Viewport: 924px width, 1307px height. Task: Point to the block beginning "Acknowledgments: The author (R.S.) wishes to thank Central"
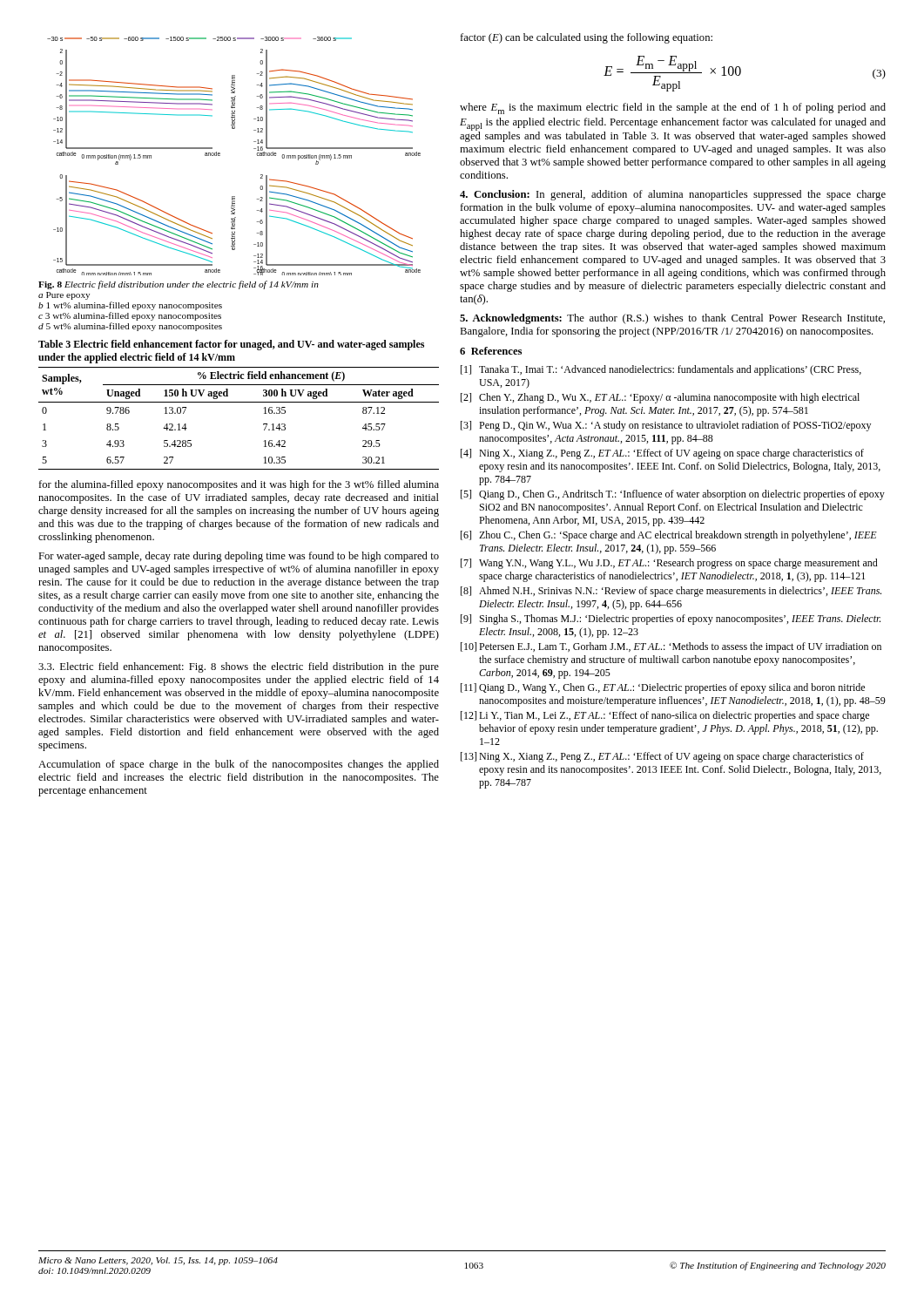coord(673,325)
